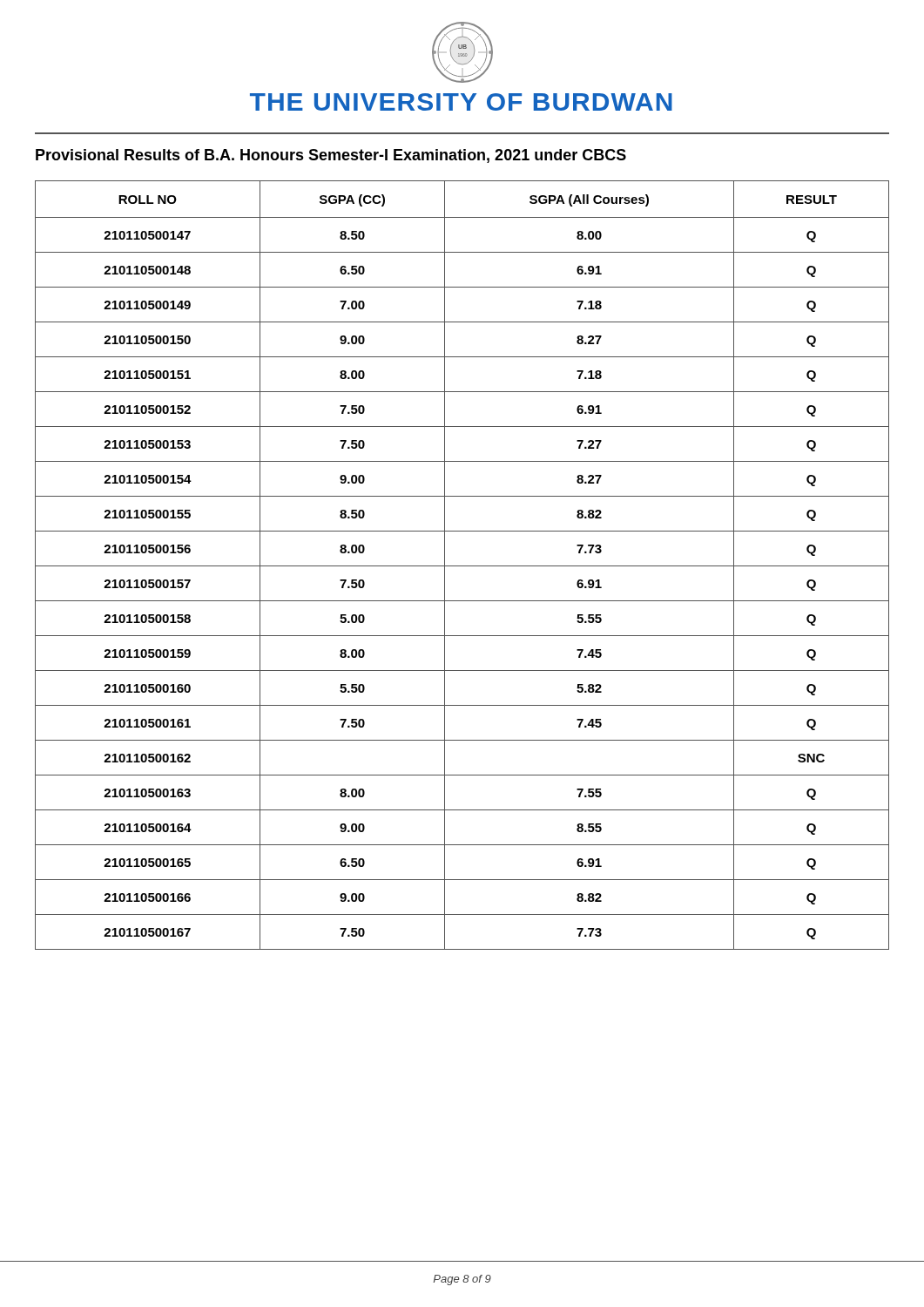Click on the table containing "ROLL NO"
Viewport: 924px width, 1307px height.
(462, 565)
